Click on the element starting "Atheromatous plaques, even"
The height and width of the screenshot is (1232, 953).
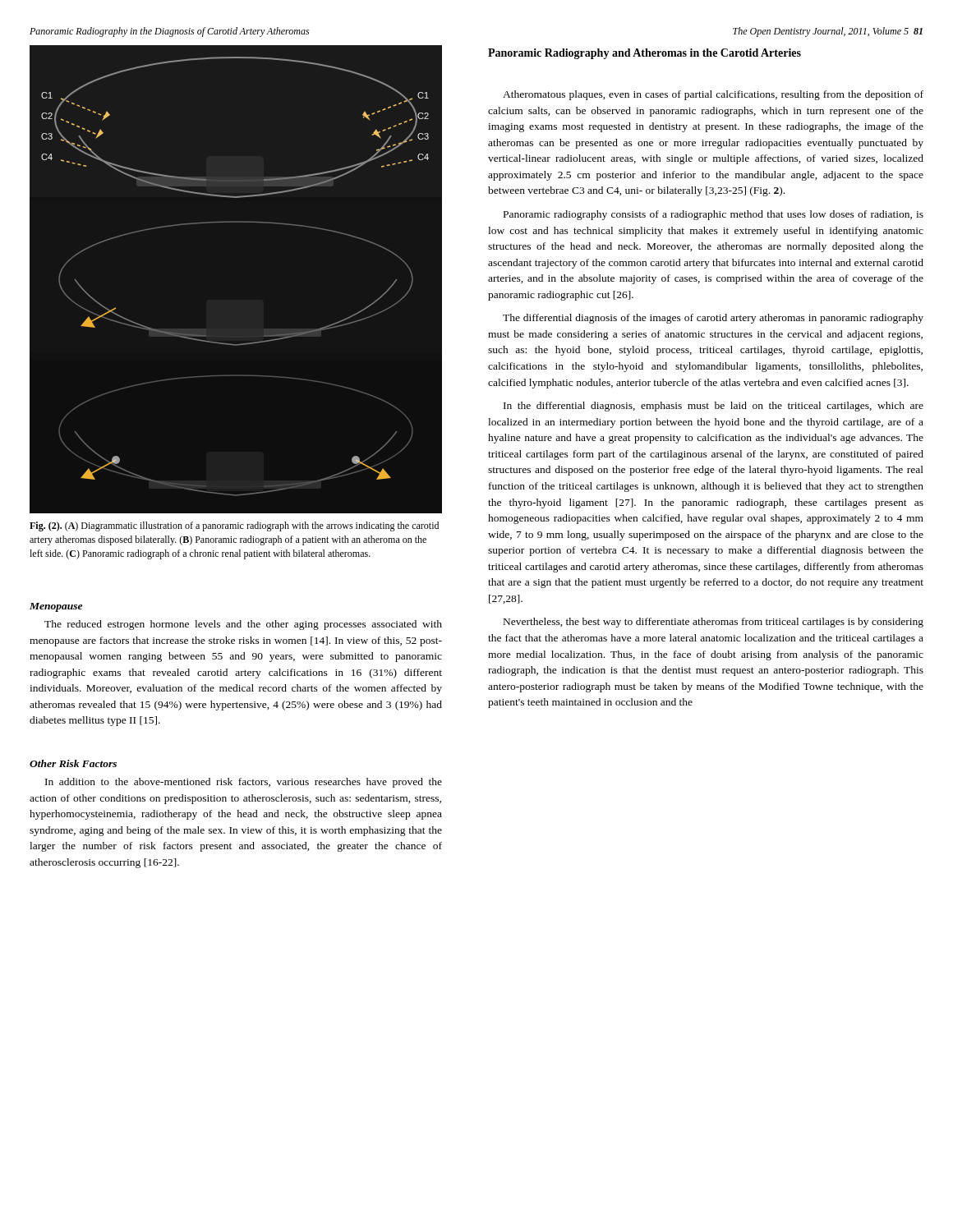706,398
